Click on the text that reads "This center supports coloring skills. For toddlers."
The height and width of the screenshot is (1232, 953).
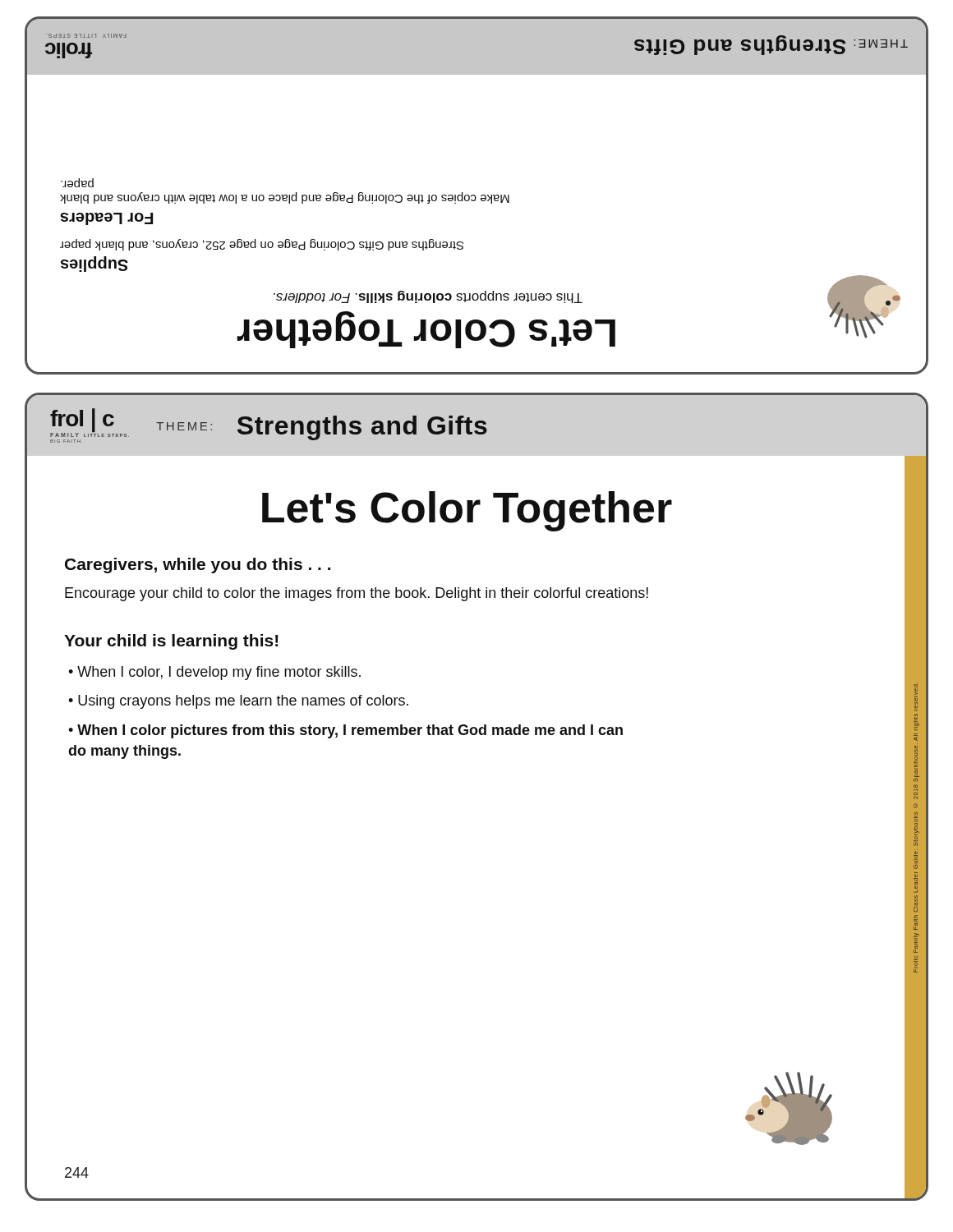pyautogui.click(x=427, y=298)
